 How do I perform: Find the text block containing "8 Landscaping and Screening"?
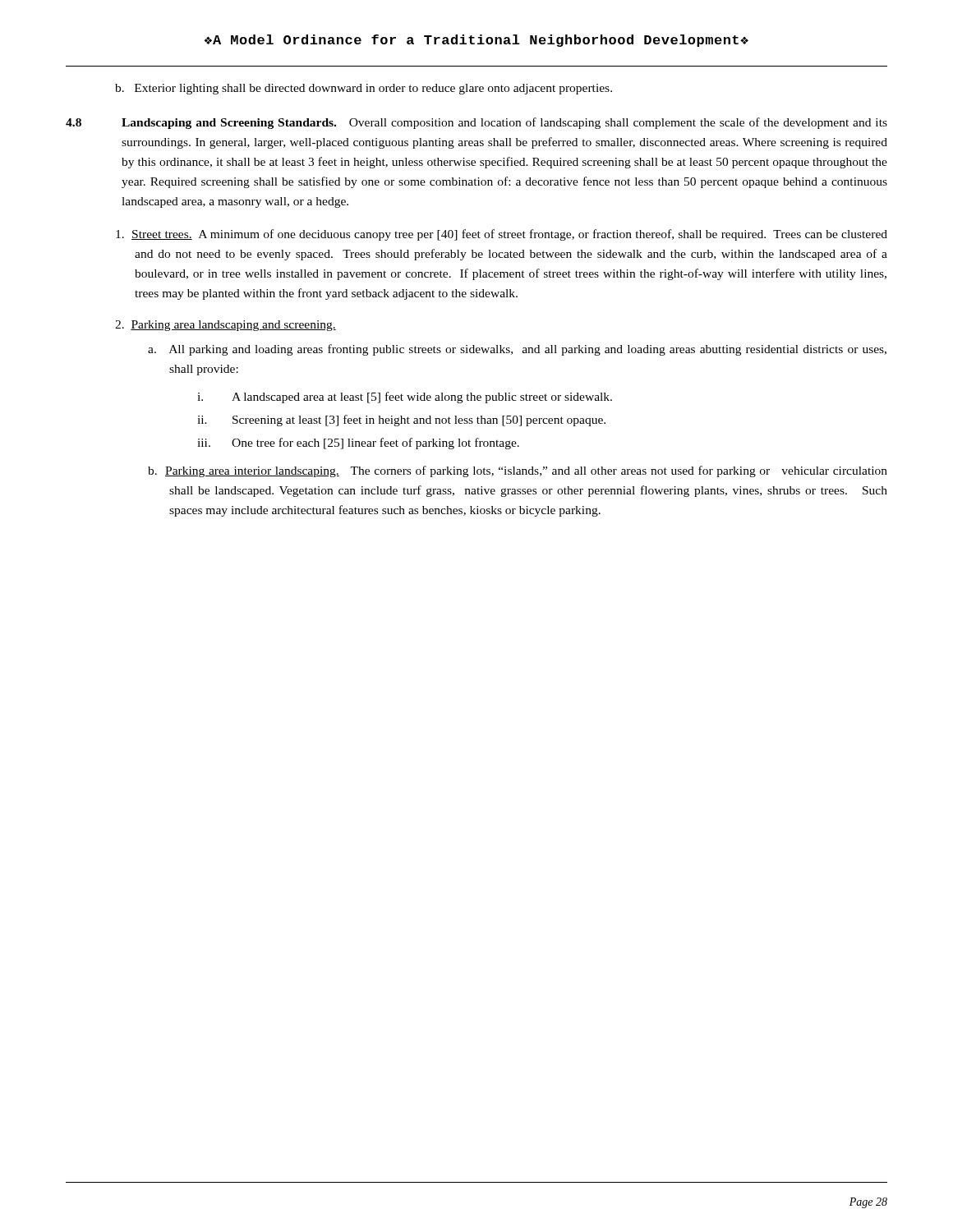(x=476, y=162)
